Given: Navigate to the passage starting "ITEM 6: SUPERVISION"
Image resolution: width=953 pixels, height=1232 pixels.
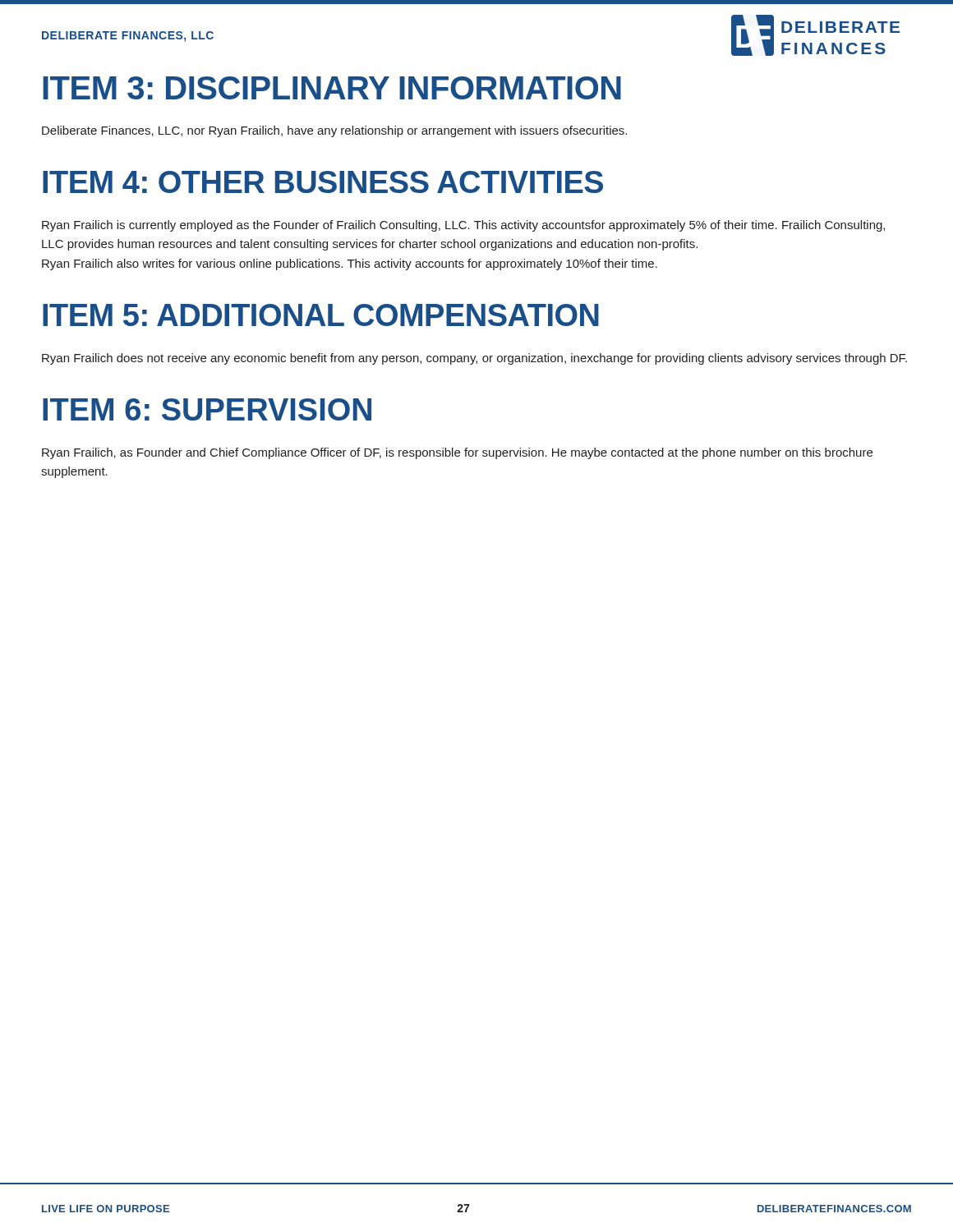Looking at the screenshot, I should (x=207, y=409).
